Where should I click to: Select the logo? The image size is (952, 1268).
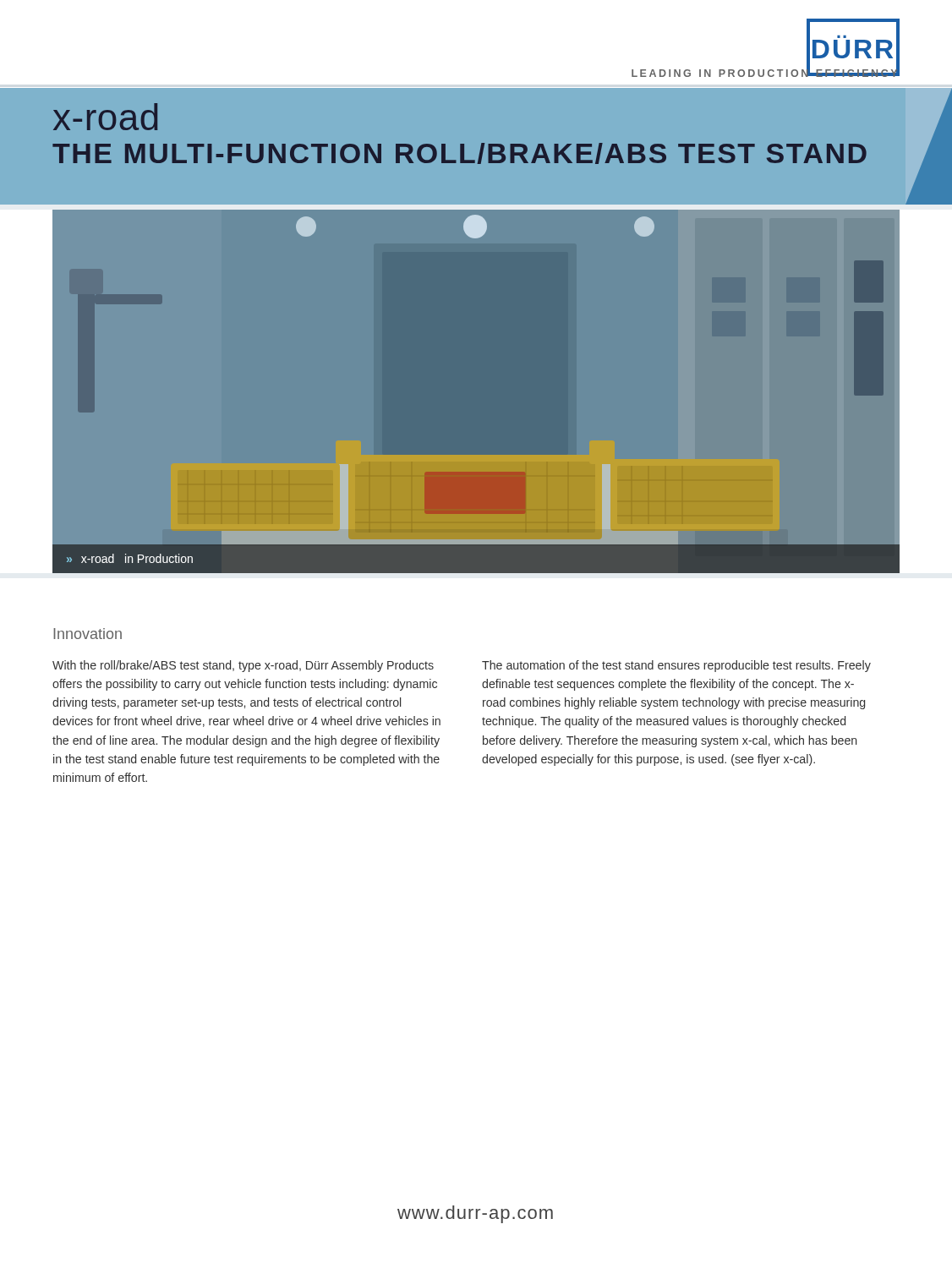pos(853,47)
